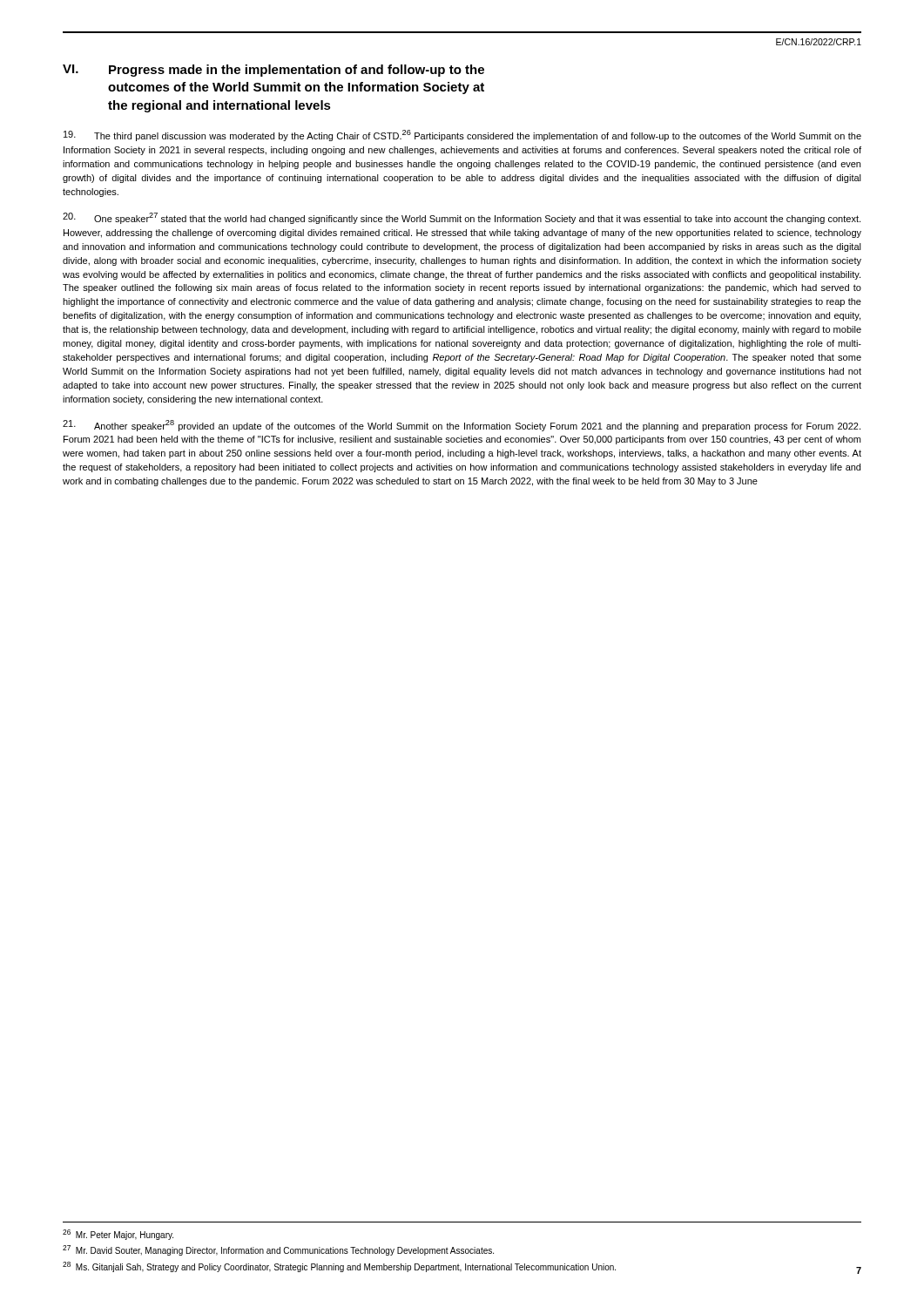Click a section header
The image size is (924, 1307).
274,88
